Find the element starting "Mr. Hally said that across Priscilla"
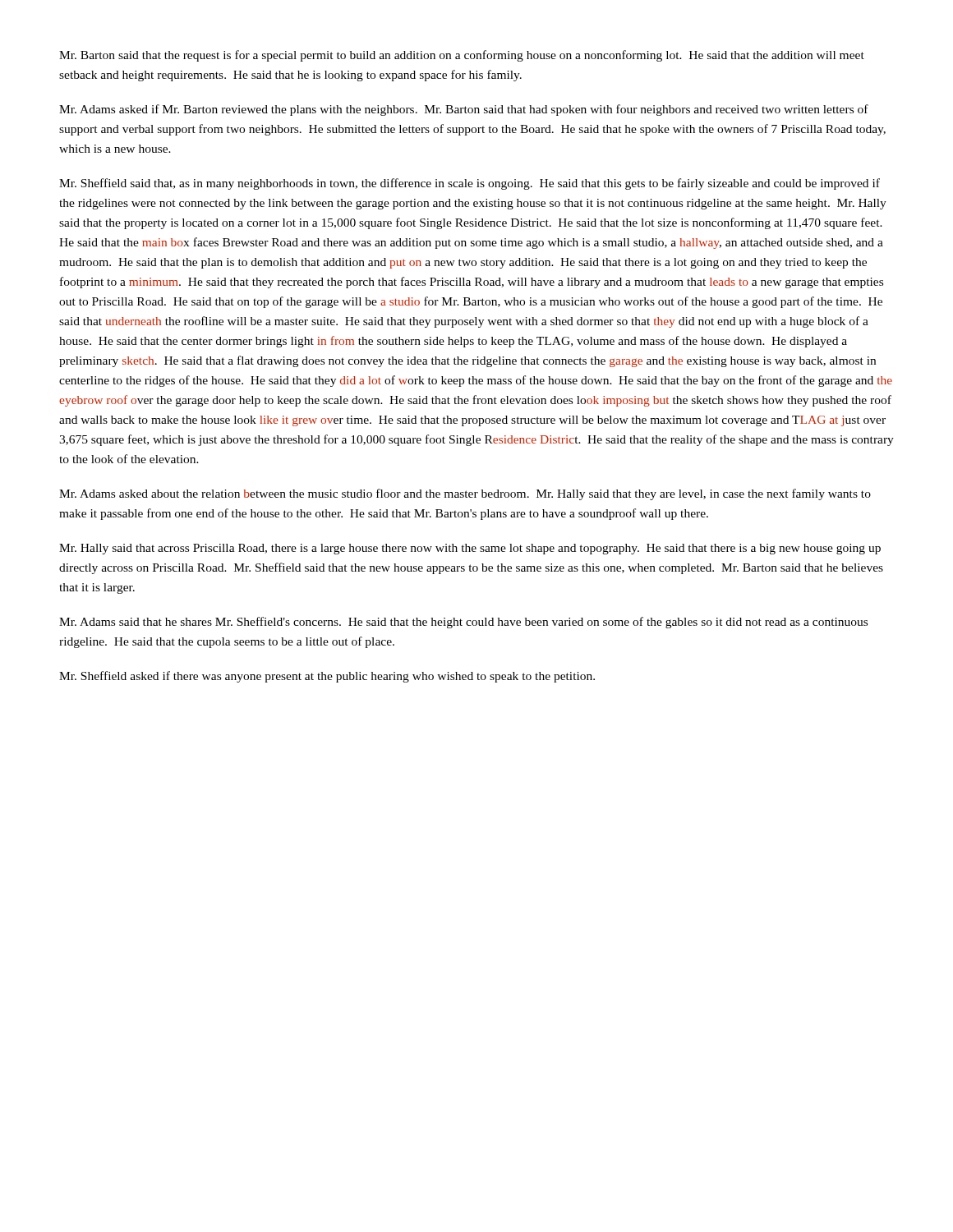Image resolution: width=953 pixels, height=1232 pixels. [x=471, y=567]
